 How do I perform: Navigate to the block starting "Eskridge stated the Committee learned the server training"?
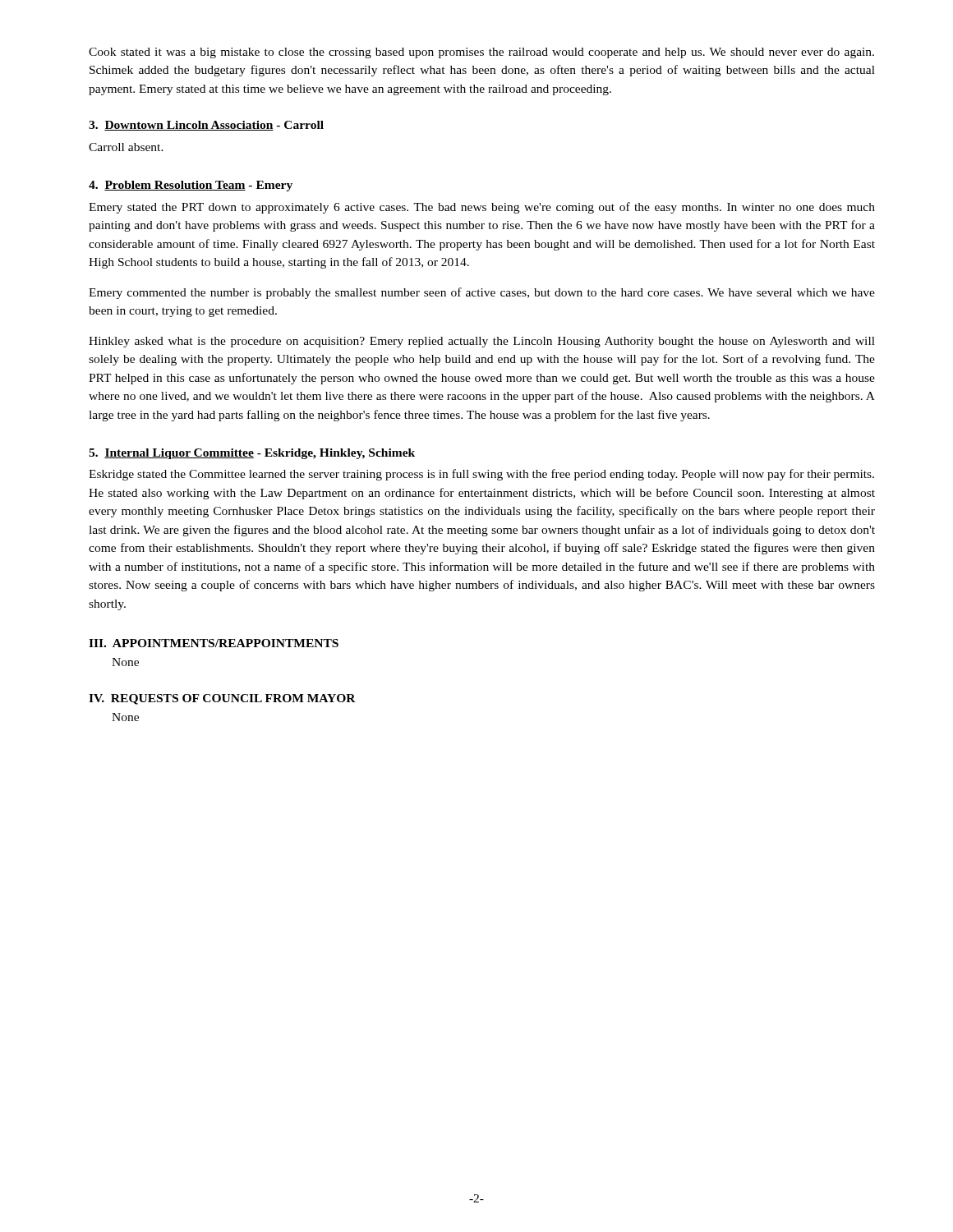[482, 538]
